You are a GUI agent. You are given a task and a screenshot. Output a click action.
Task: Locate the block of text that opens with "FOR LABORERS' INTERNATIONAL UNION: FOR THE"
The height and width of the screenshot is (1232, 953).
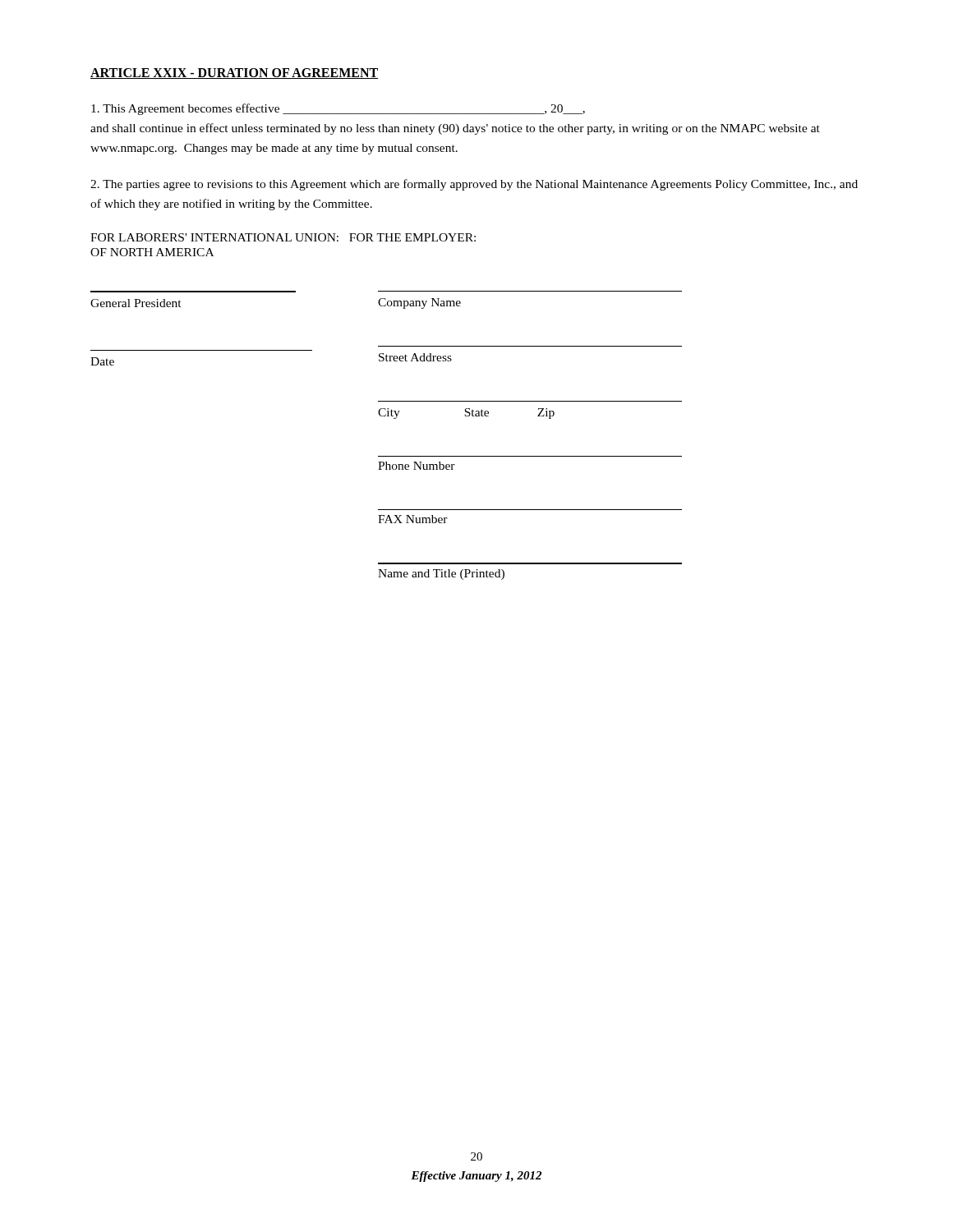click(x=476, y=245)
